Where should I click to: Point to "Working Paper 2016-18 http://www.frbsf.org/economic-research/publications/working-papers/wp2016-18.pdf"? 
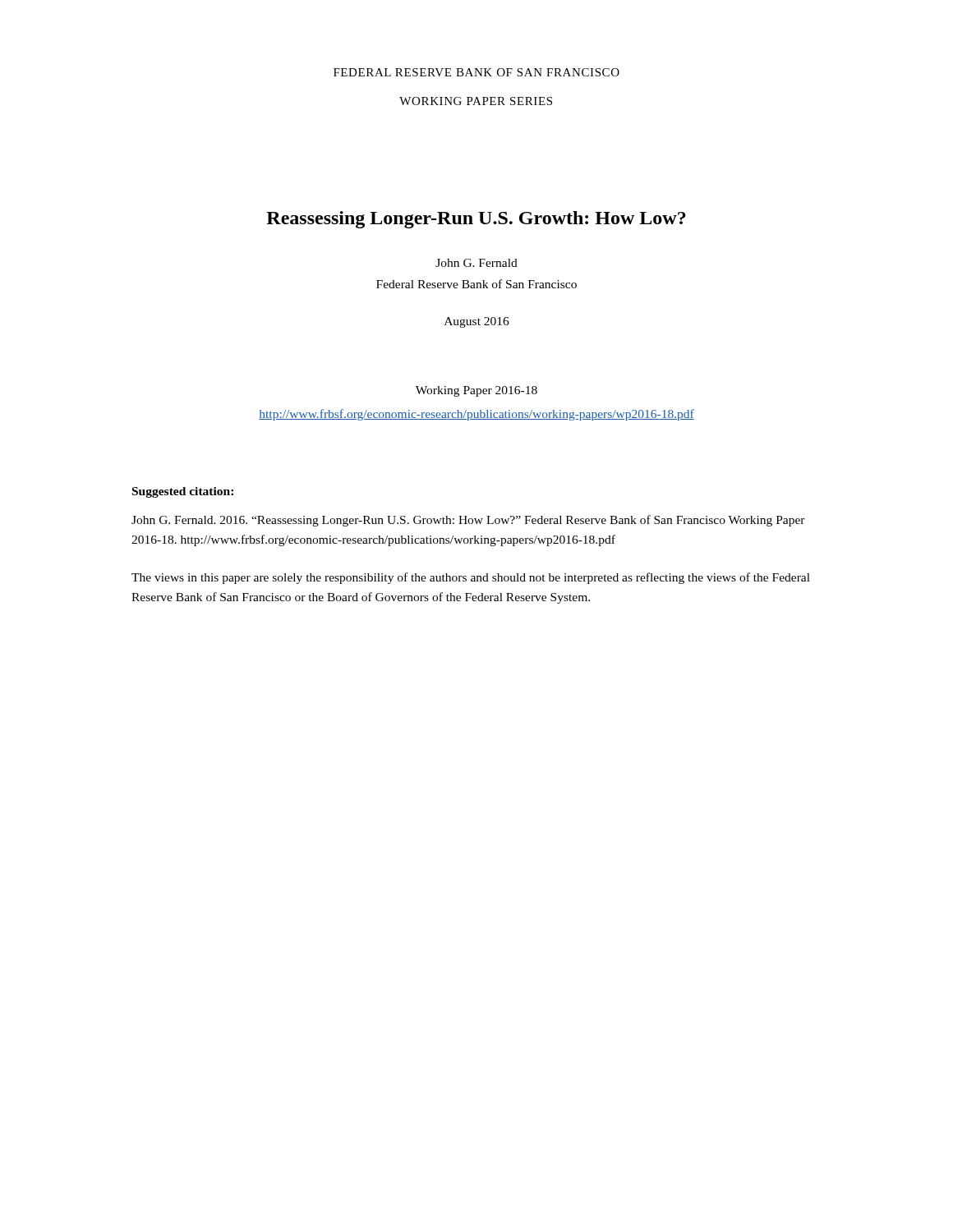coord(476,402)
